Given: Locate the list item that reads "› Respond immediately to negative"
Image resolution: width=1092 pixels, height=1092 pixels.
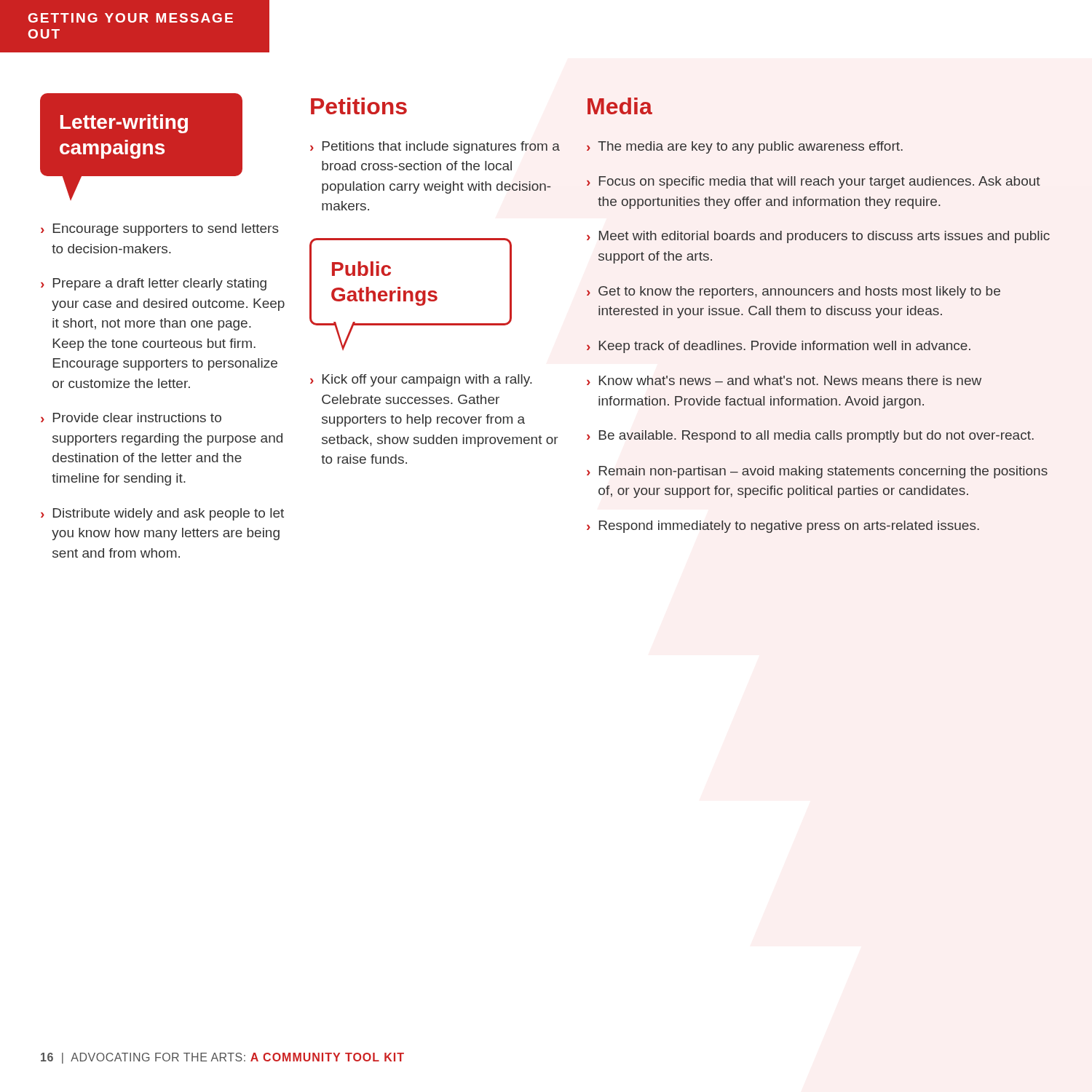Looking at the screenshot, I should (819, 526).
